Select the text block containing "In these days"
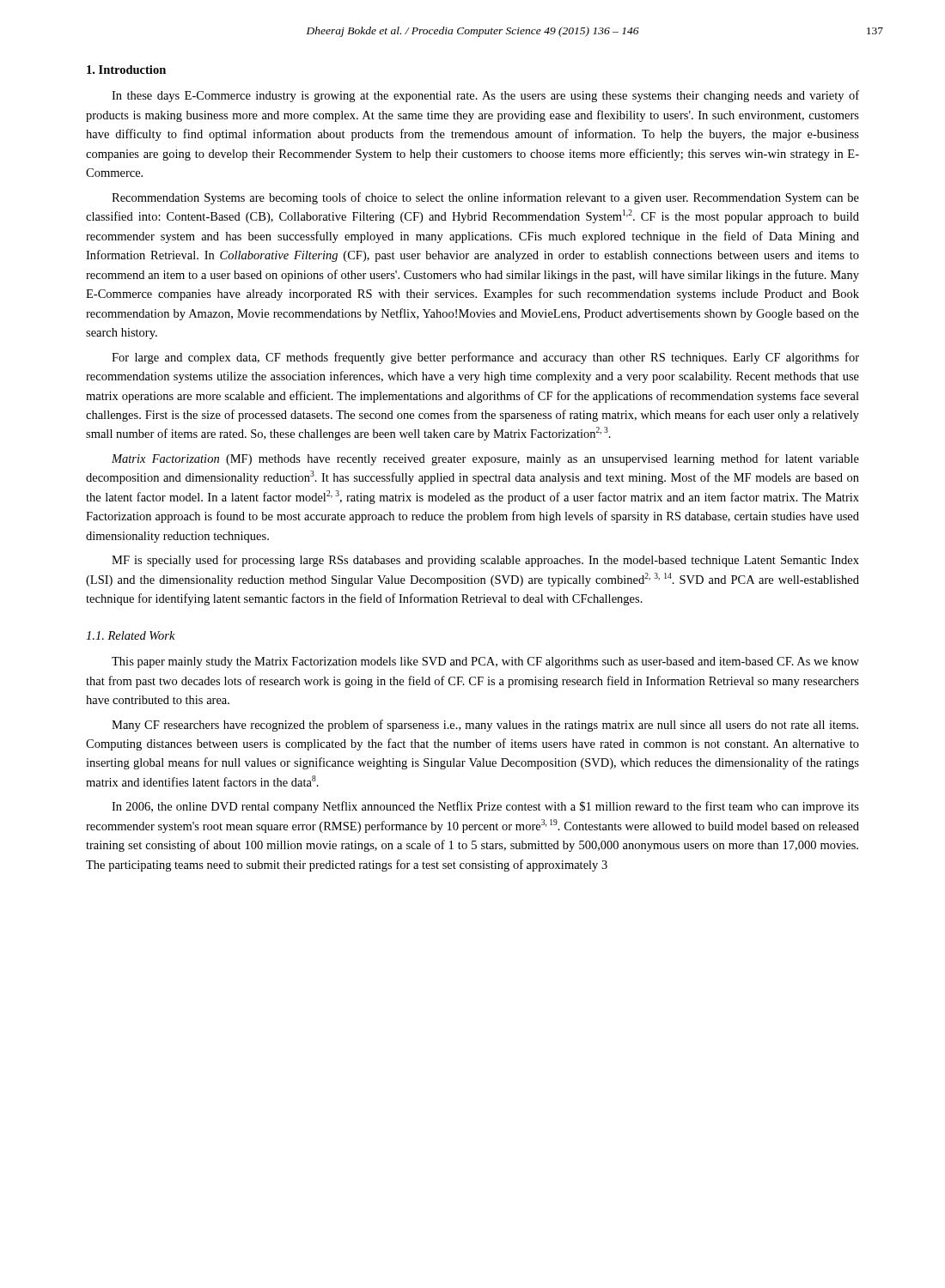Image resolution: width=945 pixels, height=1288 pixels. coord(472,135)
